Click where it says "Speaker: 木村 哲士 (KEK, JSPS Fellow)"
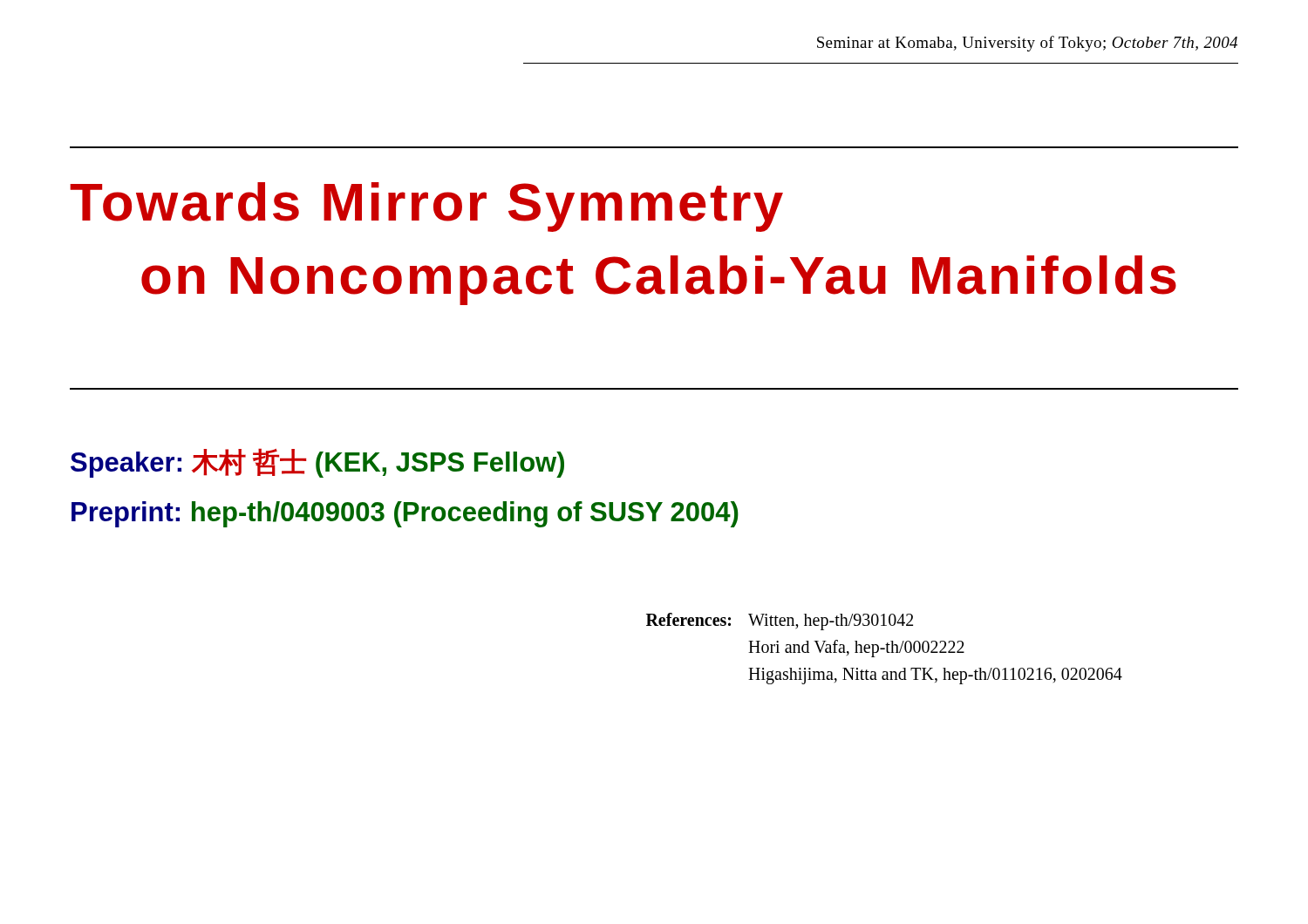The image size is (1308, 924). tap(318, 462)
